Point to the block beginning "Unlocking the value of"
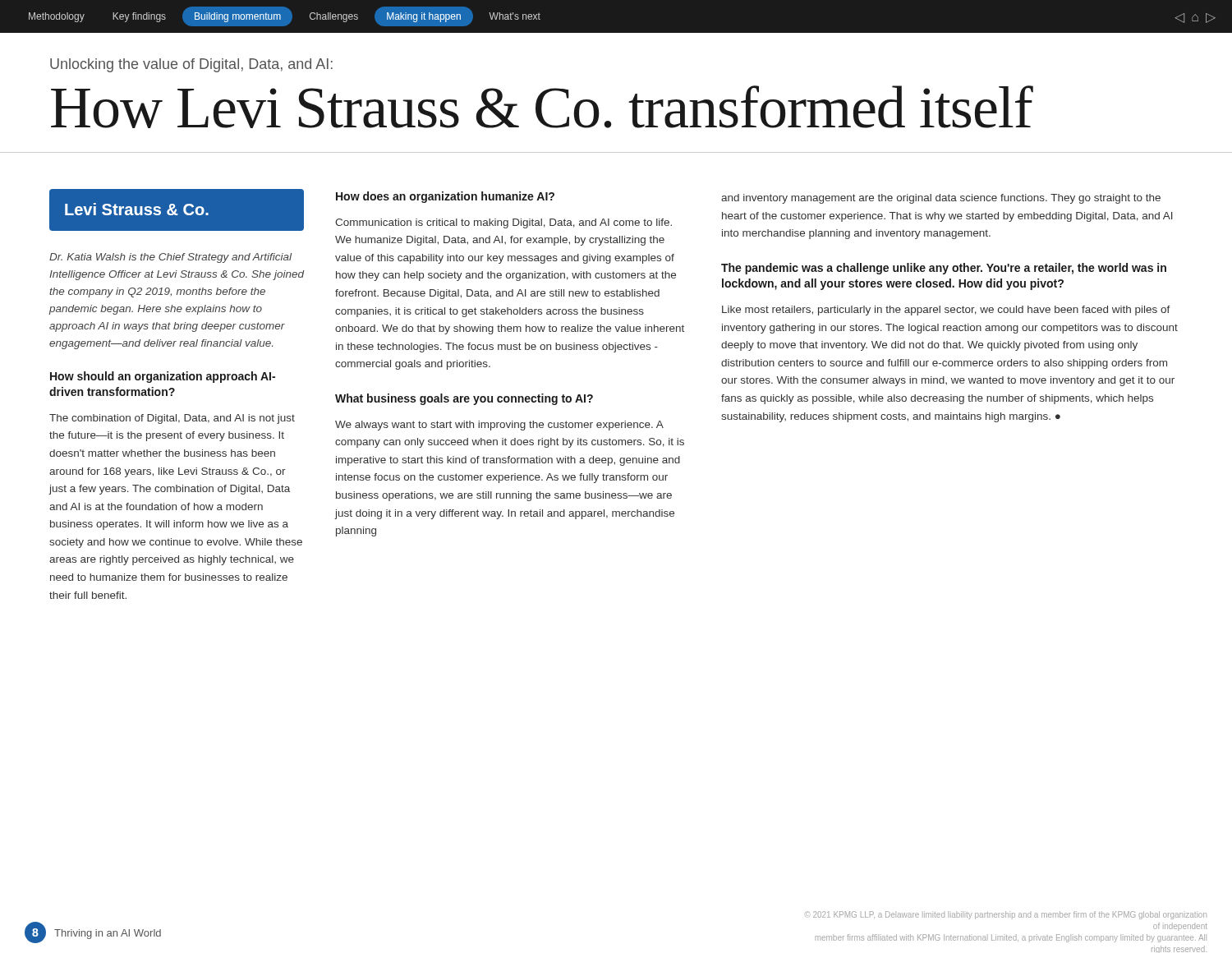1232x953 pixels. [x=191, y=64]
